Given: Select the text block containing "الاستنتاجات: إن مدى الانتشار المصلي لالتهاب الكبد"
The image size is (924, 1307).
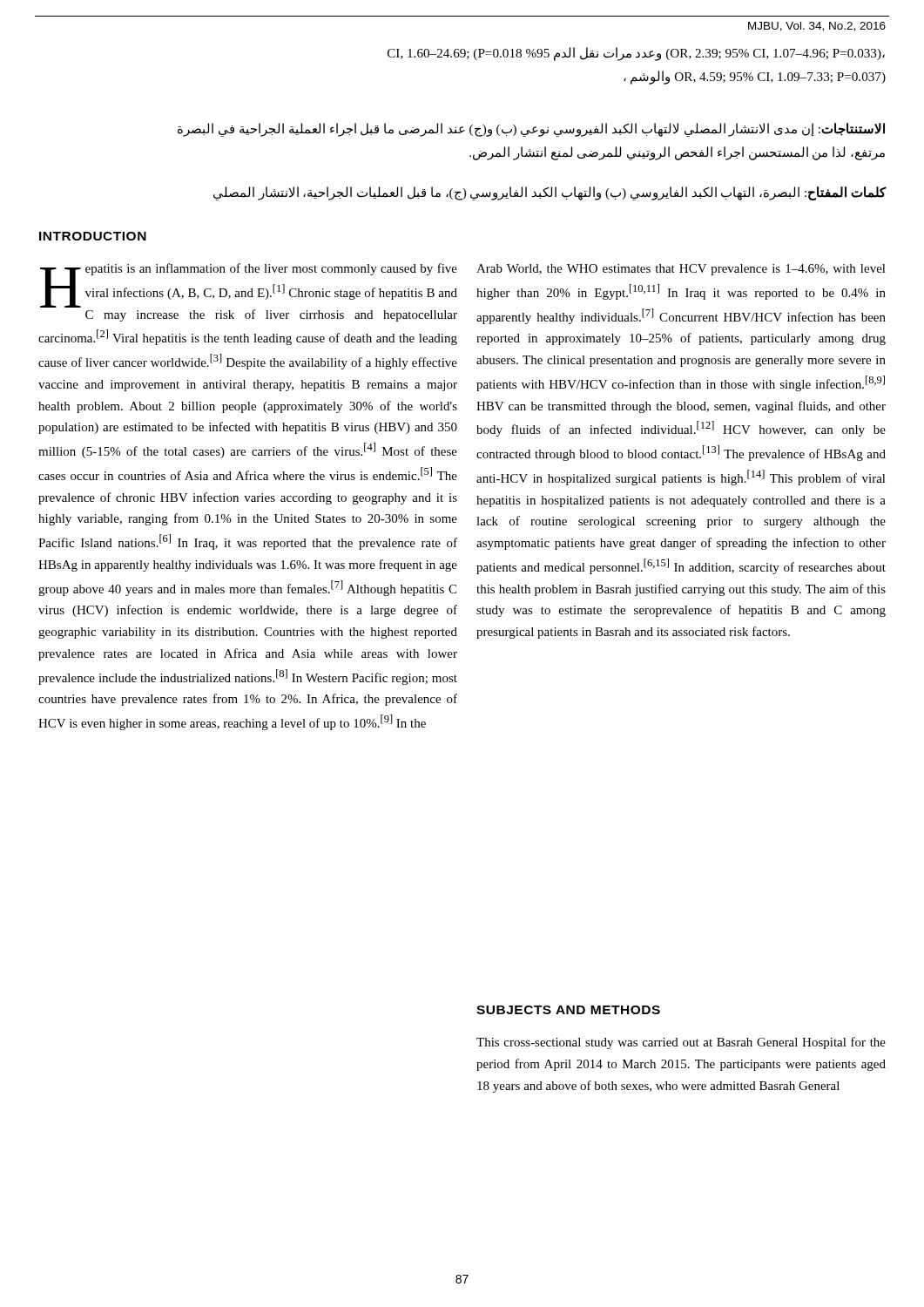Looking at the screenshot, I should tap(462, 141).
